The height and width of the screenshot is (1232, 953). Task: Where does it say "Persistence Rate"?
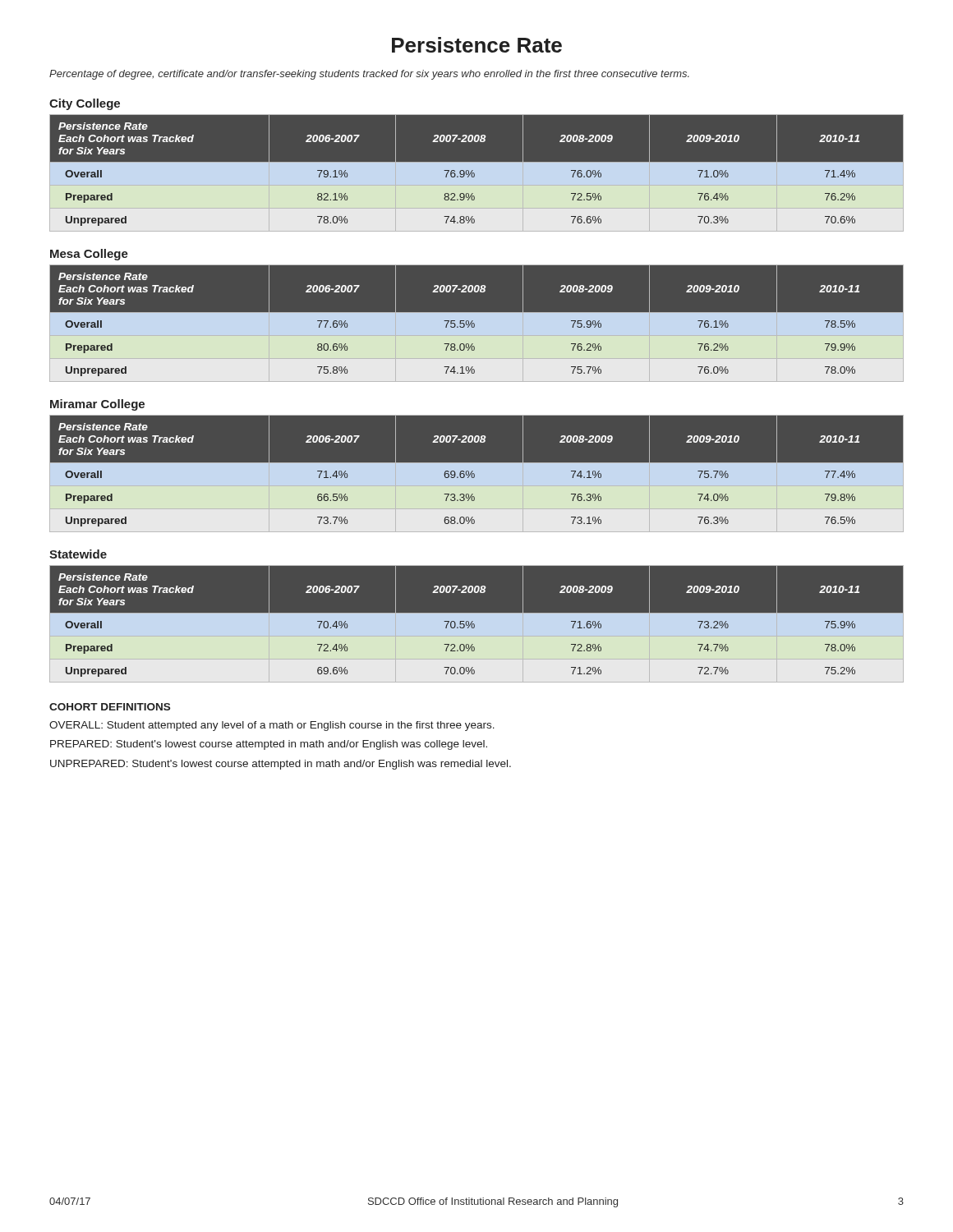click(476, 46)
